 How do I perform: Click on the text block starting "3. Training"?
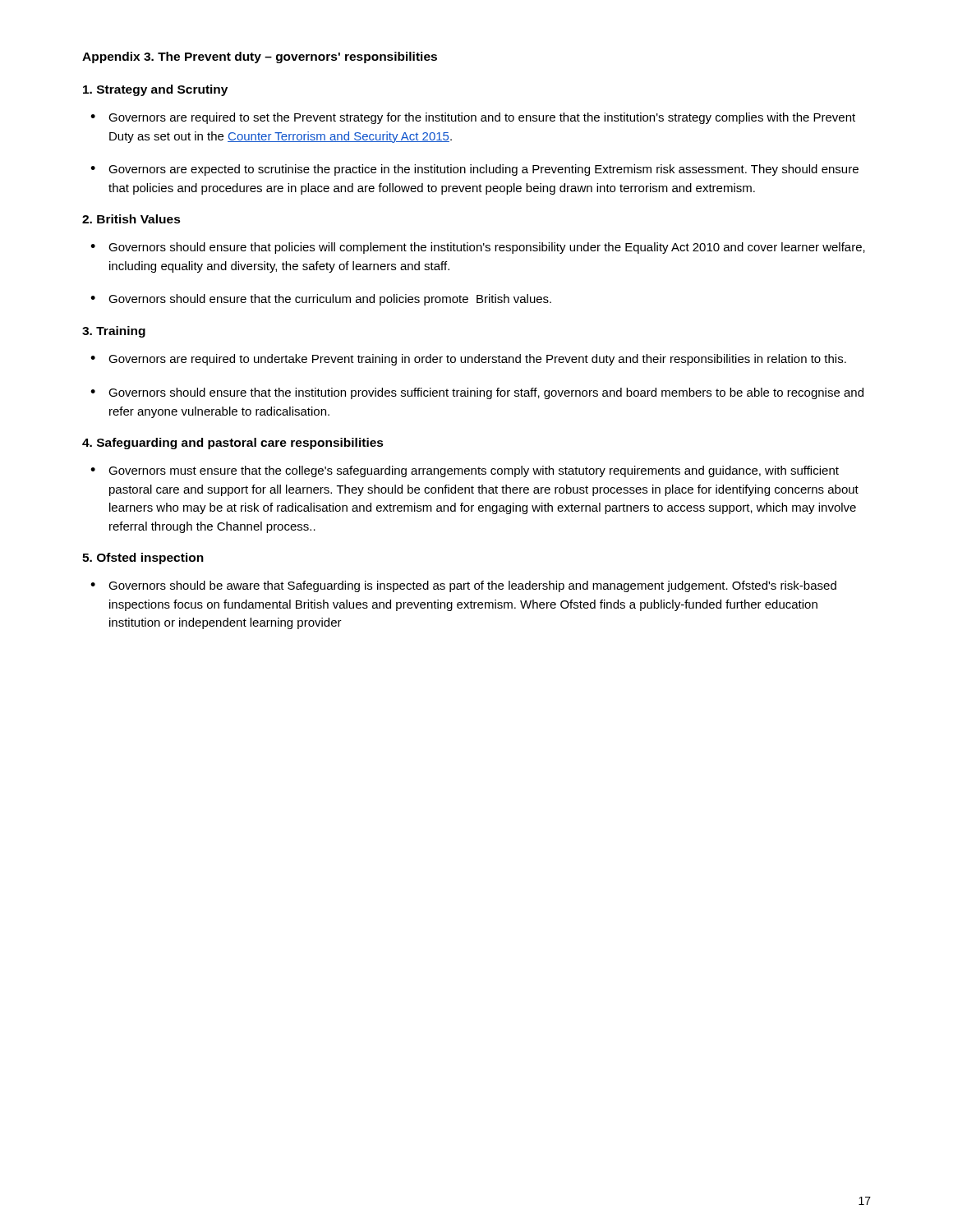coord(114,331)
